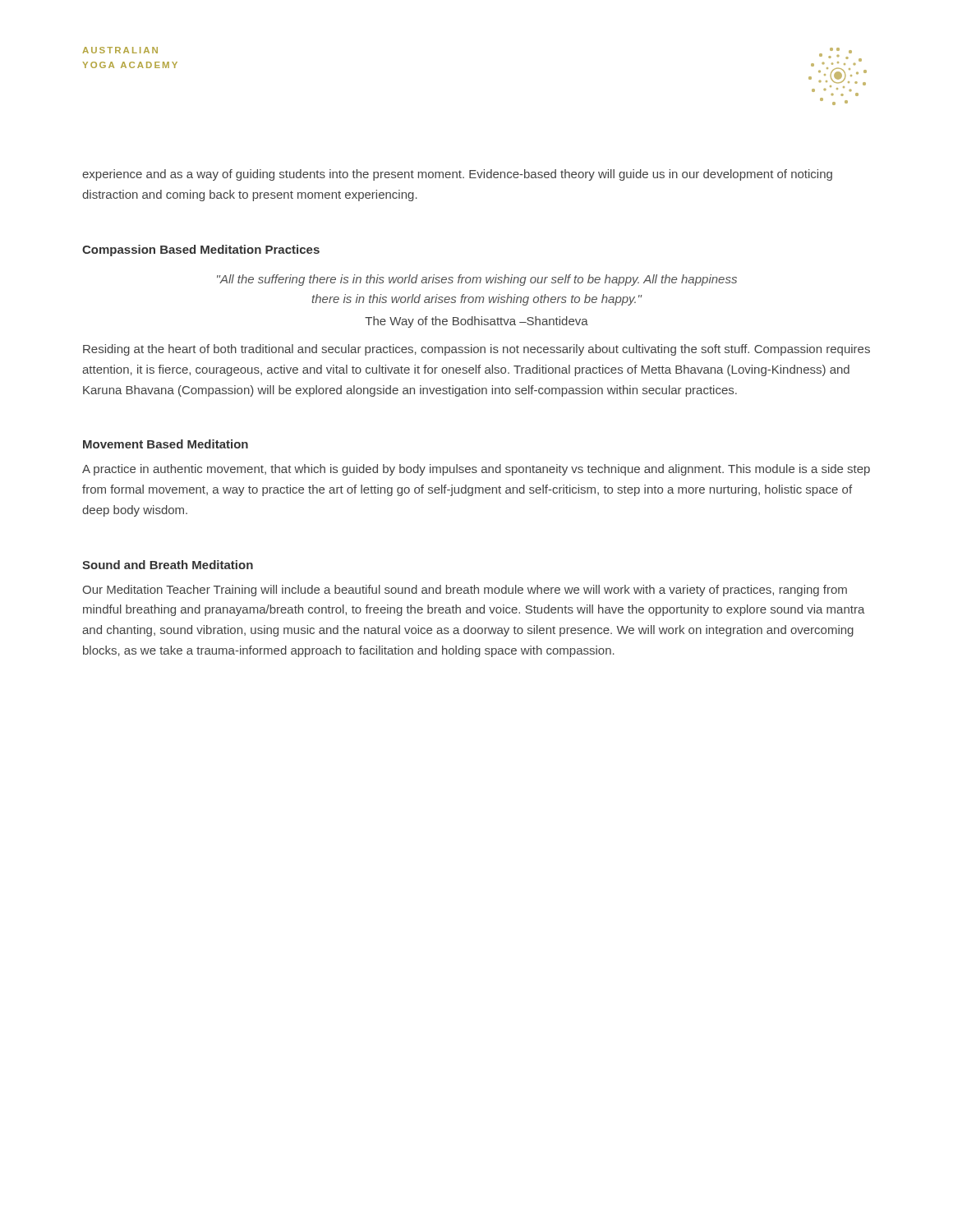Locate a logo
The width and height of the screenshot is (953, 1232).
[x=838, y=78]
